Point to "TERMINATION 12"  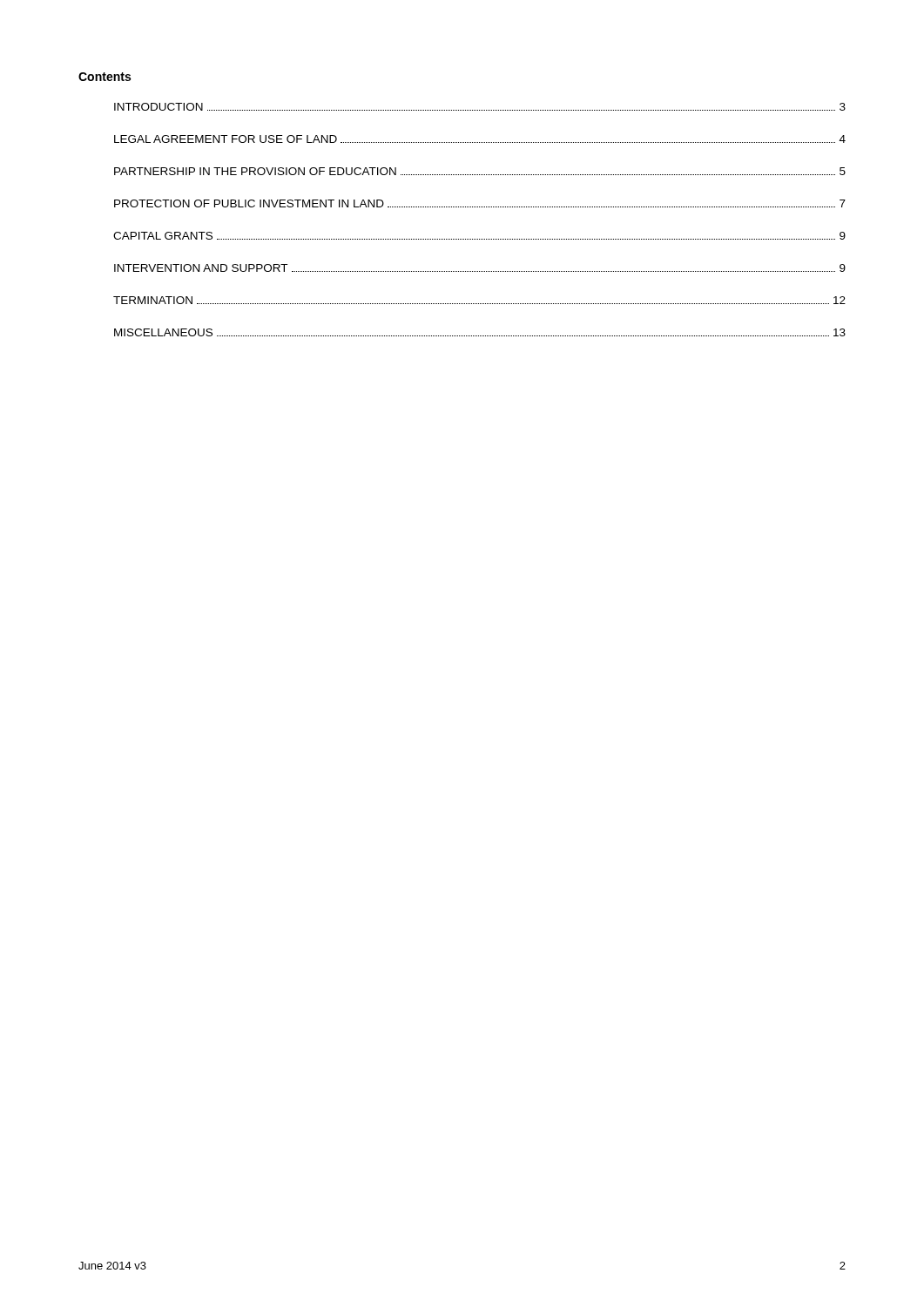pyautogui.click(x=479, y=300)
